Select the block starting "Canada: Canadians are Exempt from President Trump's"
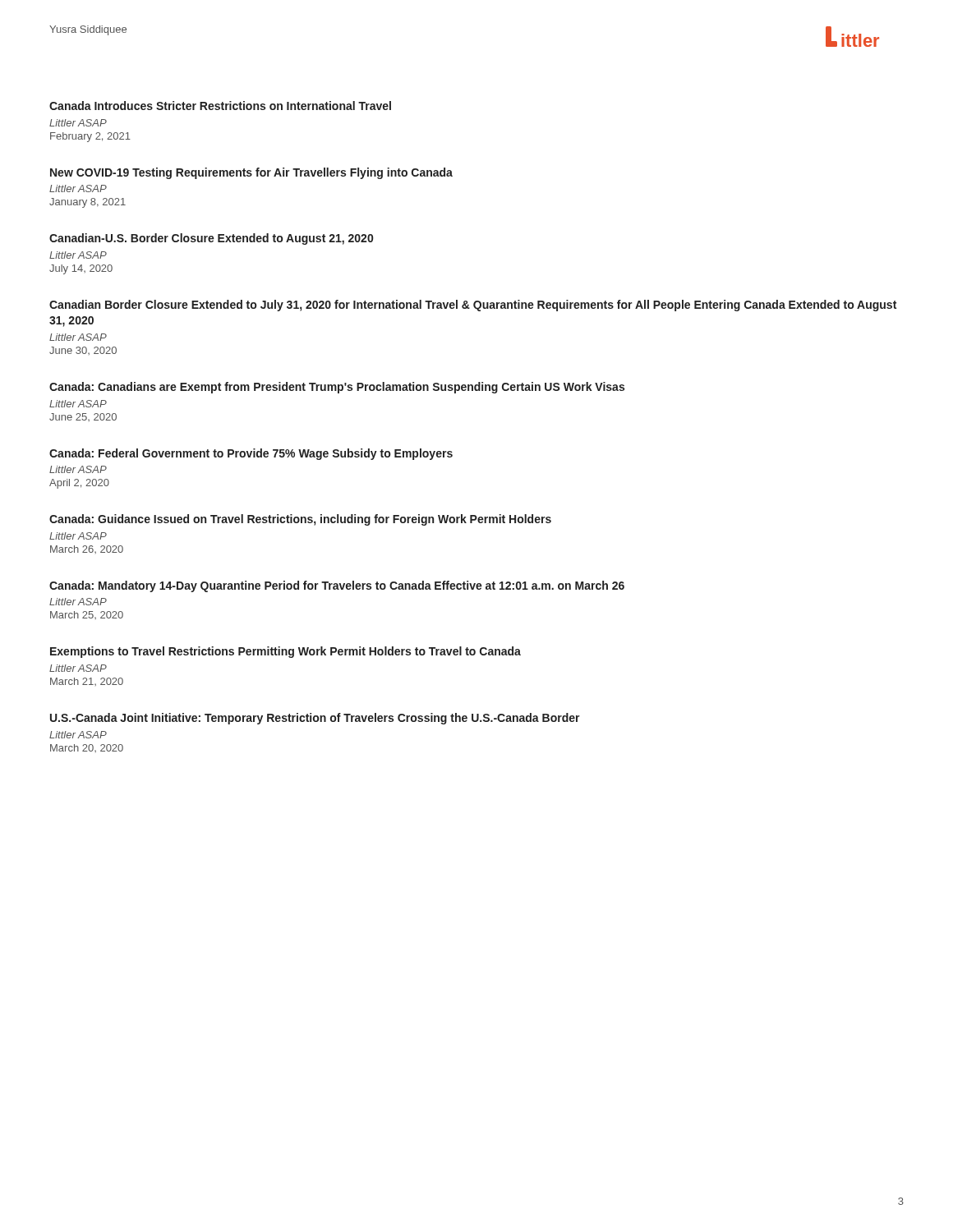 point(476,401)
